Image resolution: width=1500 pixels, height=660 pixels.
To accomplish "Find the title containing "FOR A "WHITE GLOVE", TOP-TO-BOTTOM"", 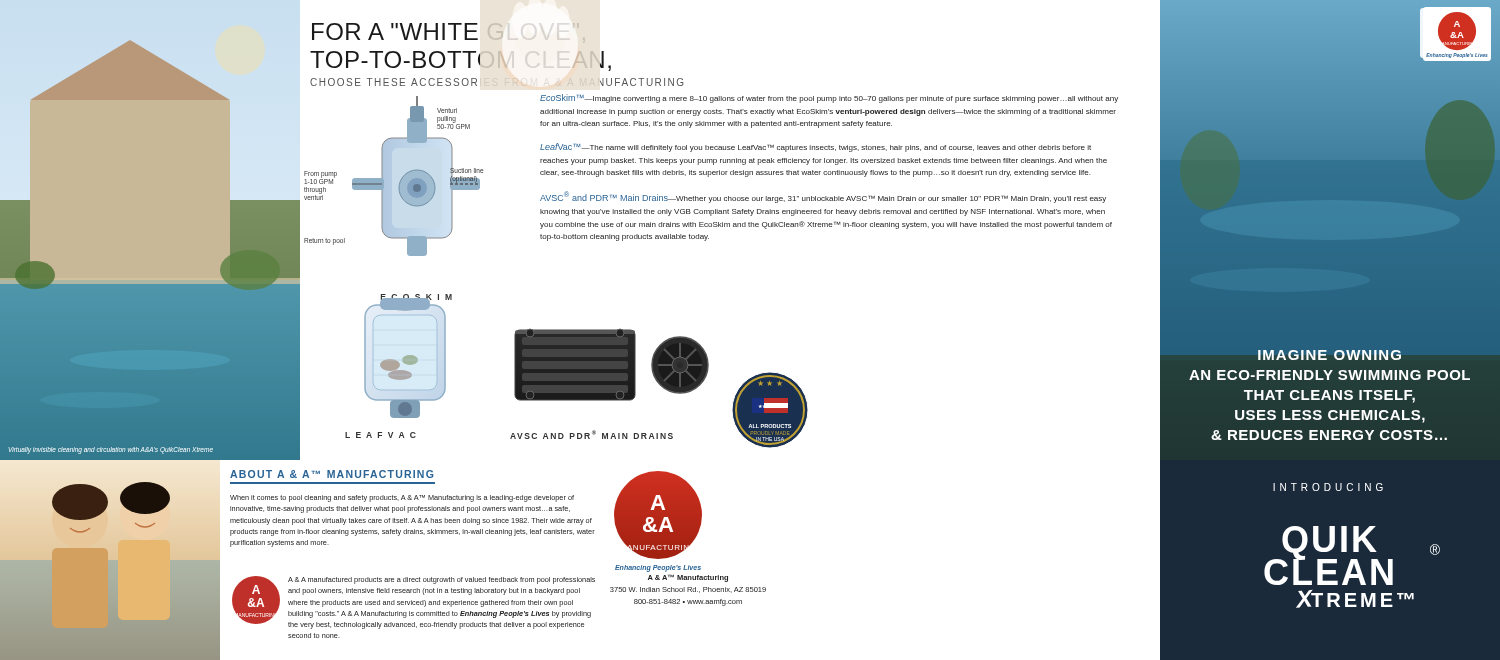I will coord(448,33).
